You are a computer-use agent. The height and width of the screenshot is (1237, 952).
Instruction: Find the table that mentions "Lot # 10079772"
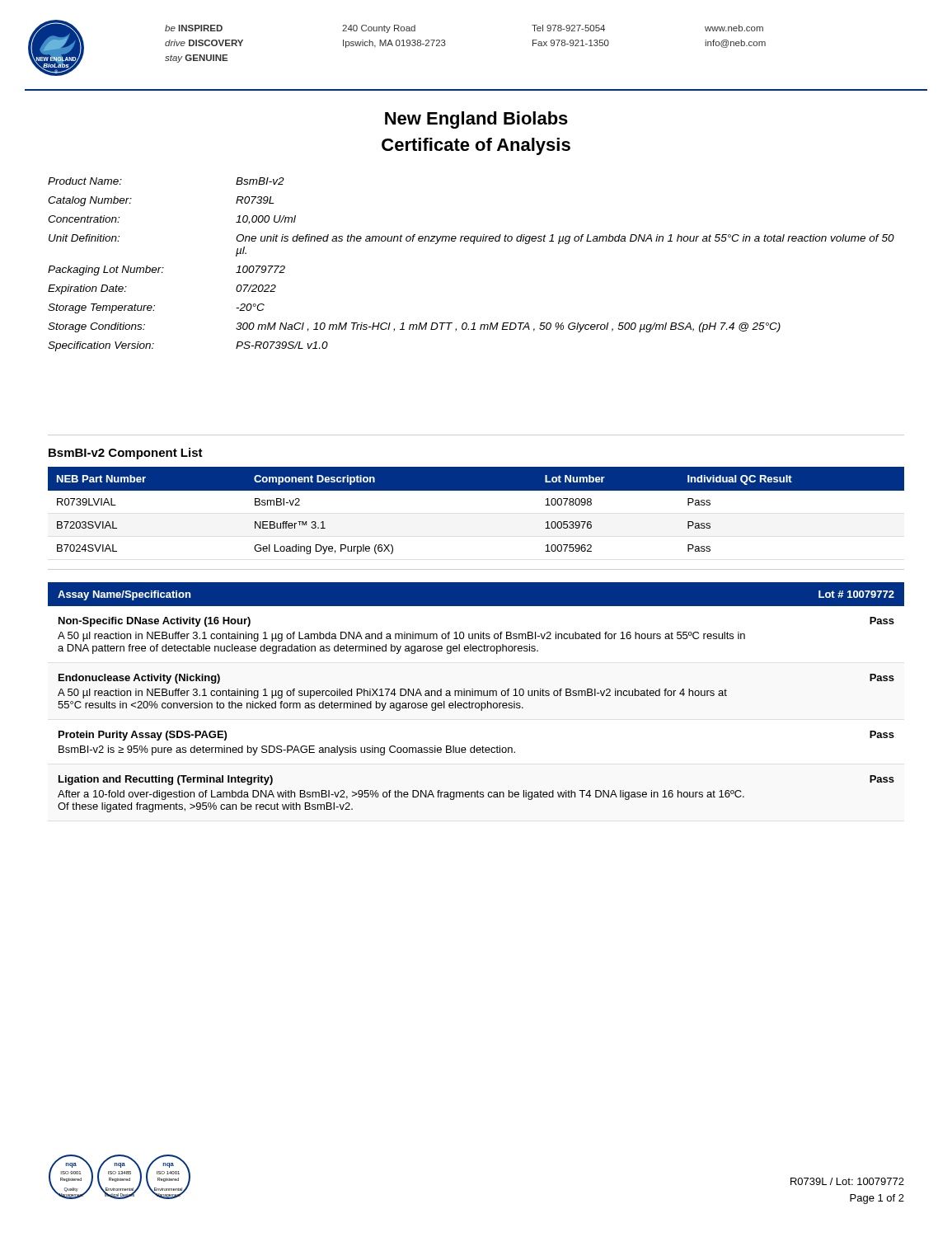(x=476, y=702)
